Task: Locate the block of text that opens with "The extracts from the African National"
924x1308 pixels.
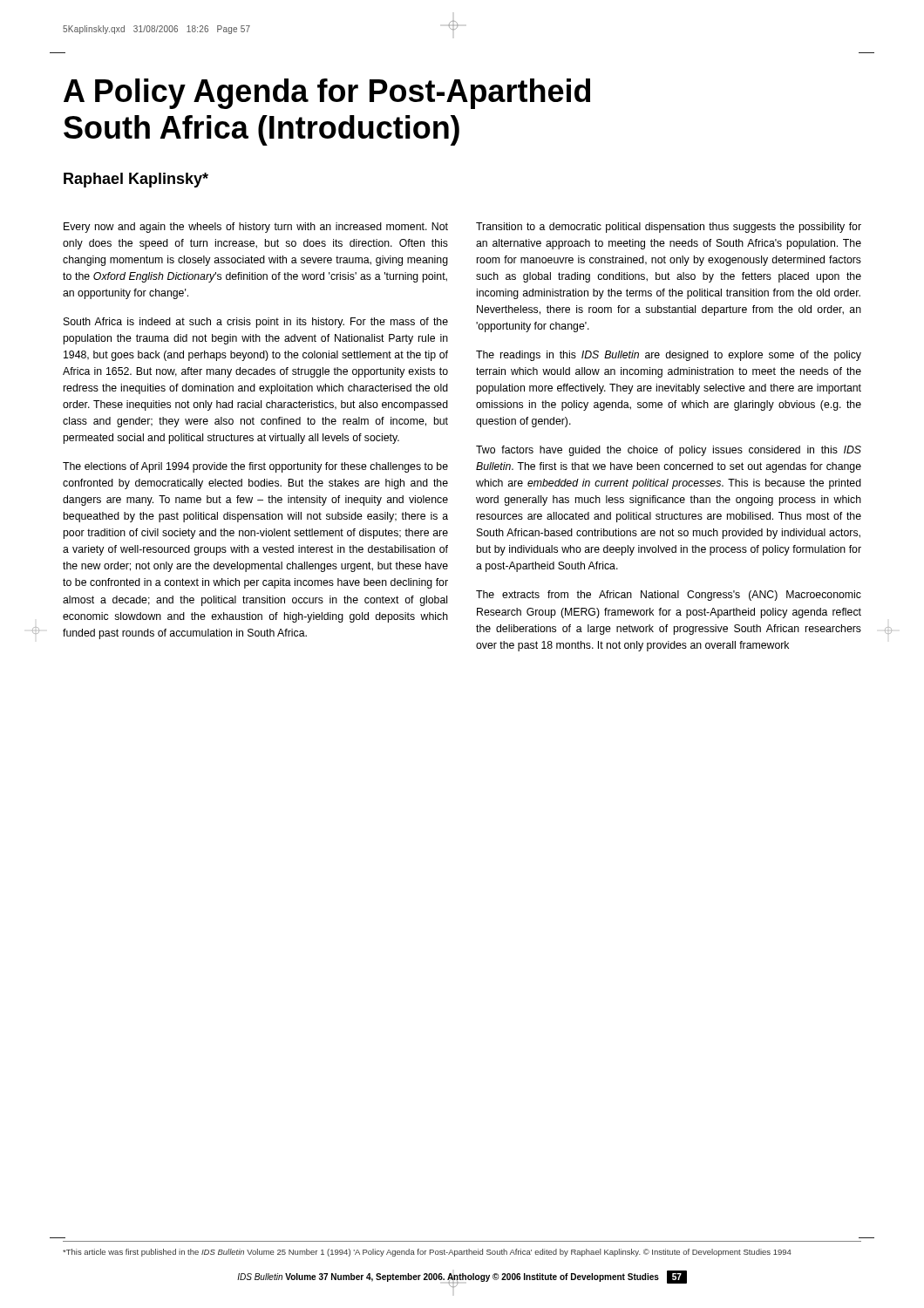Action: (669, 621)
